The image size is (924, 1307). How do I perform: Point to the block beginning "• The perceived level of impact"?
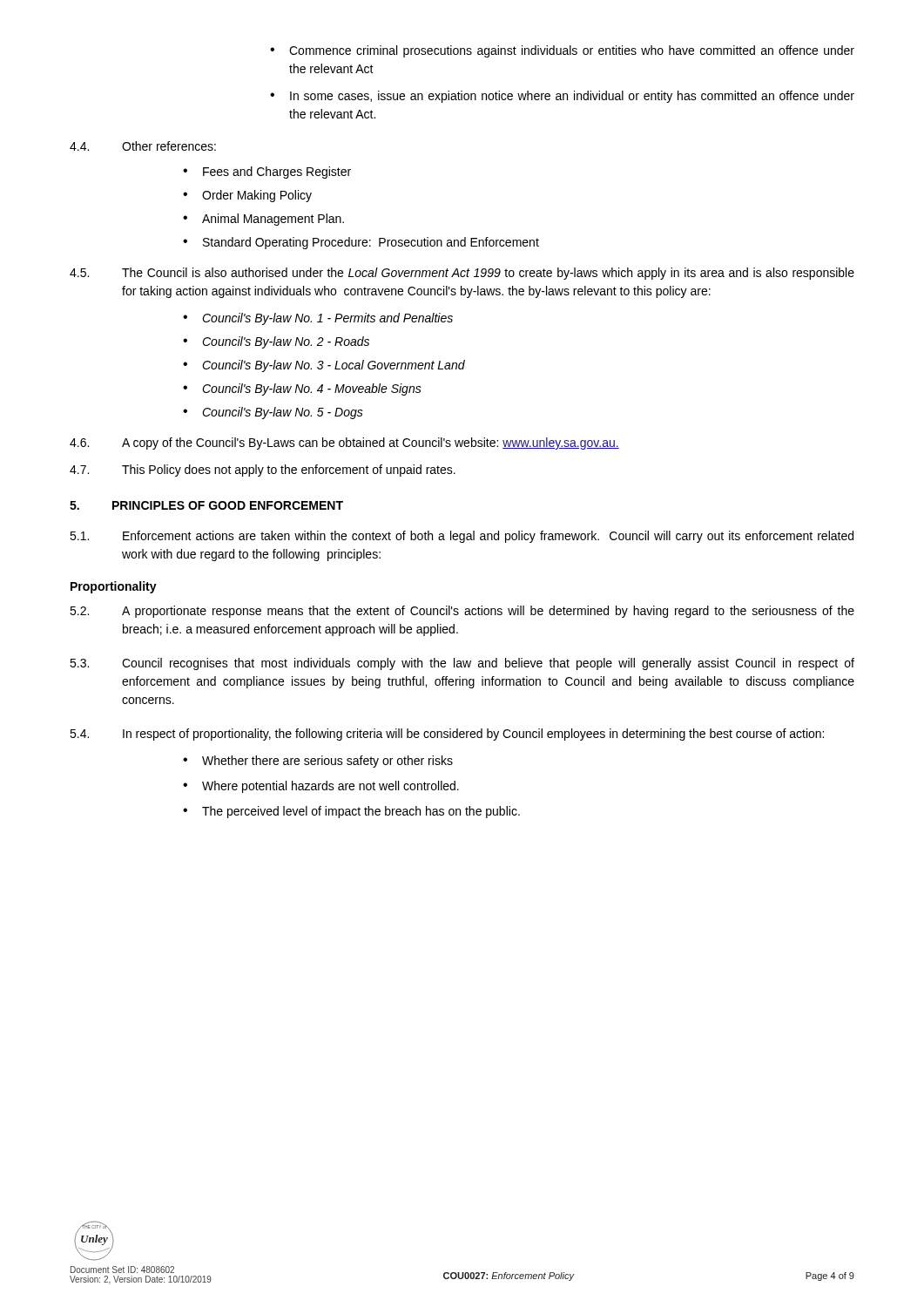[352, 812]
